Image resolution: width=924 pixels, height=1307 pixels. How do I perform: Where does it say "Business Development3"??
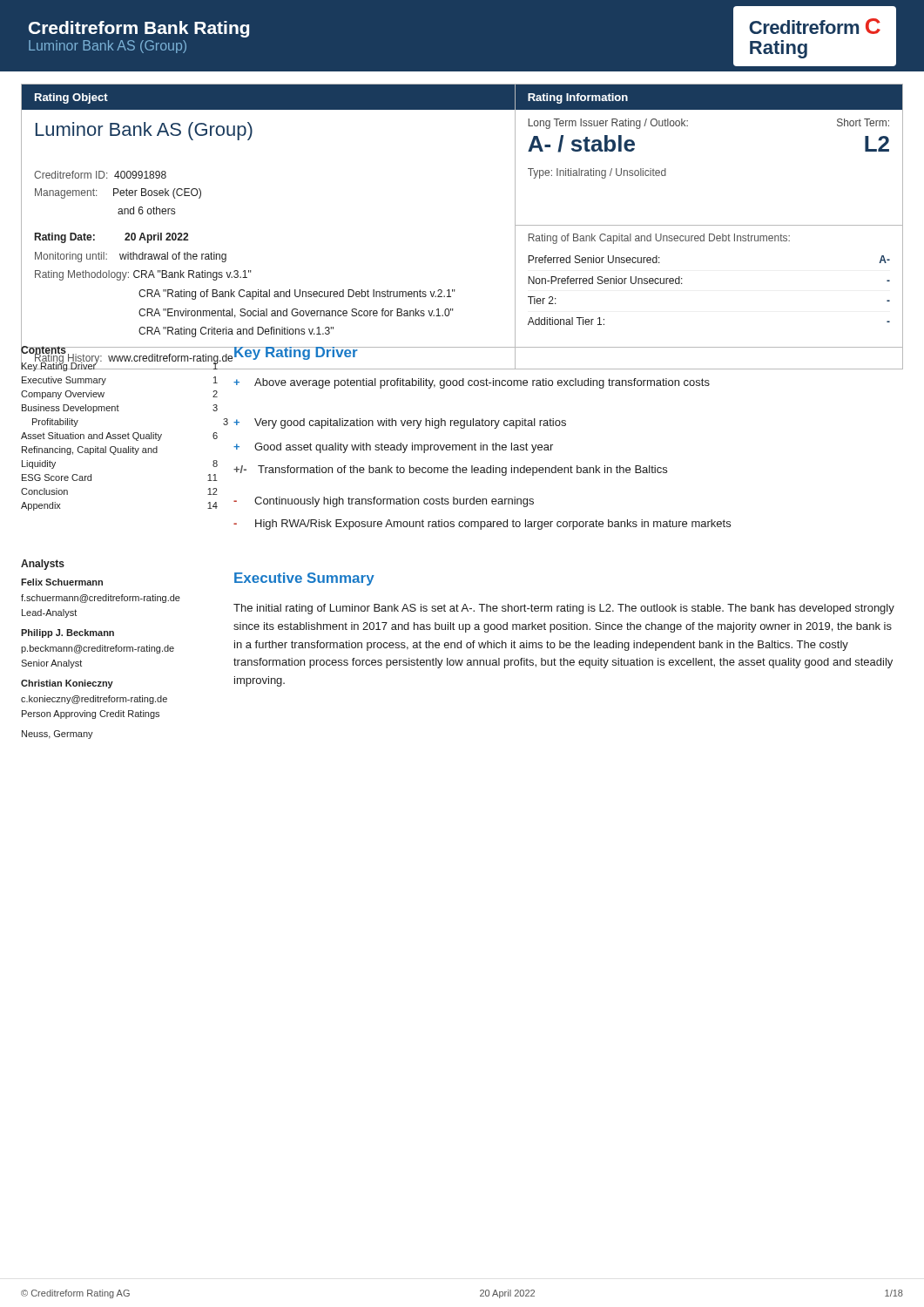(119, 408)
